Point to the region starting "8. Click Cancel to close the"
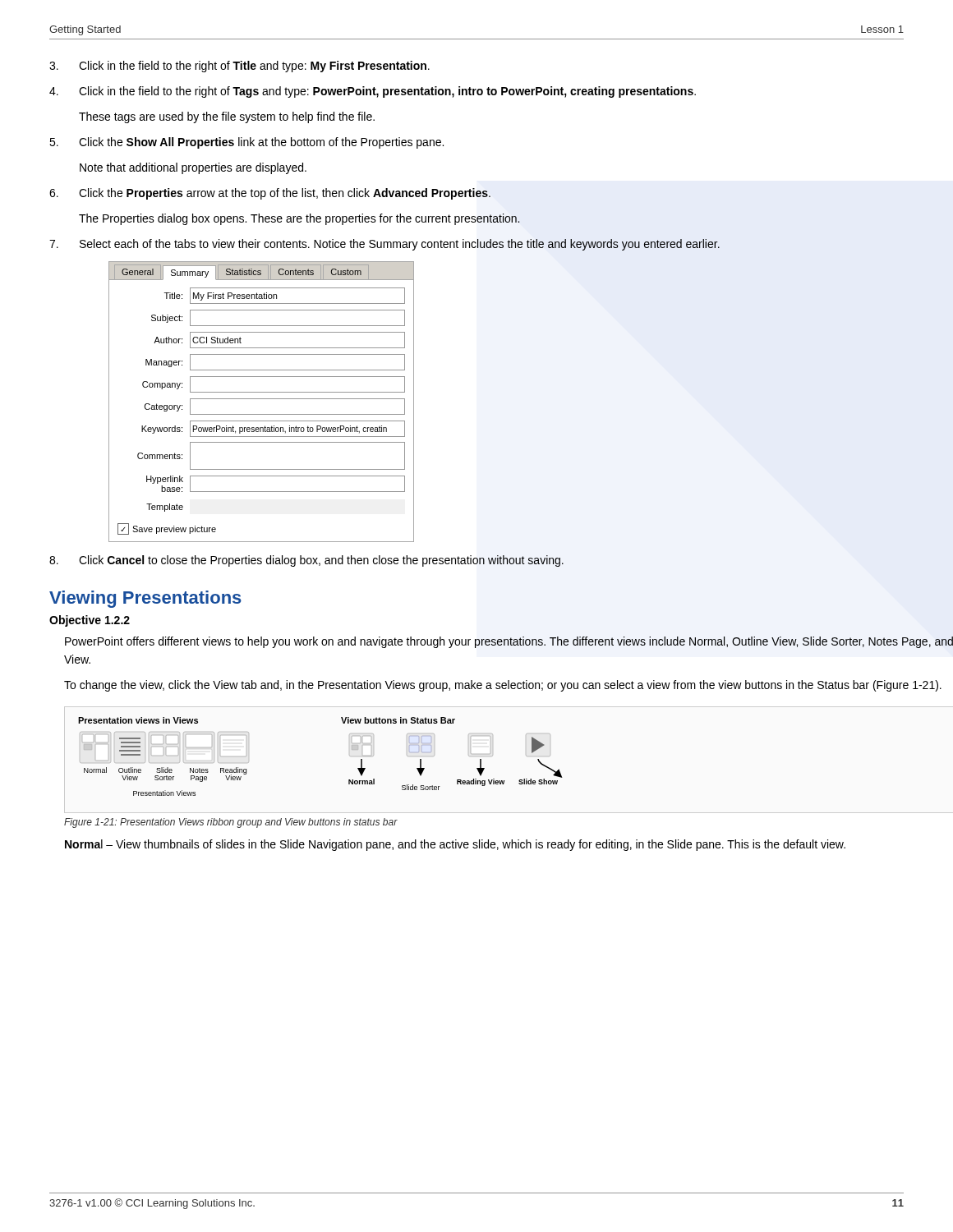The height and width of the screenshot is (1232, 953). click(x=501, y=561)
